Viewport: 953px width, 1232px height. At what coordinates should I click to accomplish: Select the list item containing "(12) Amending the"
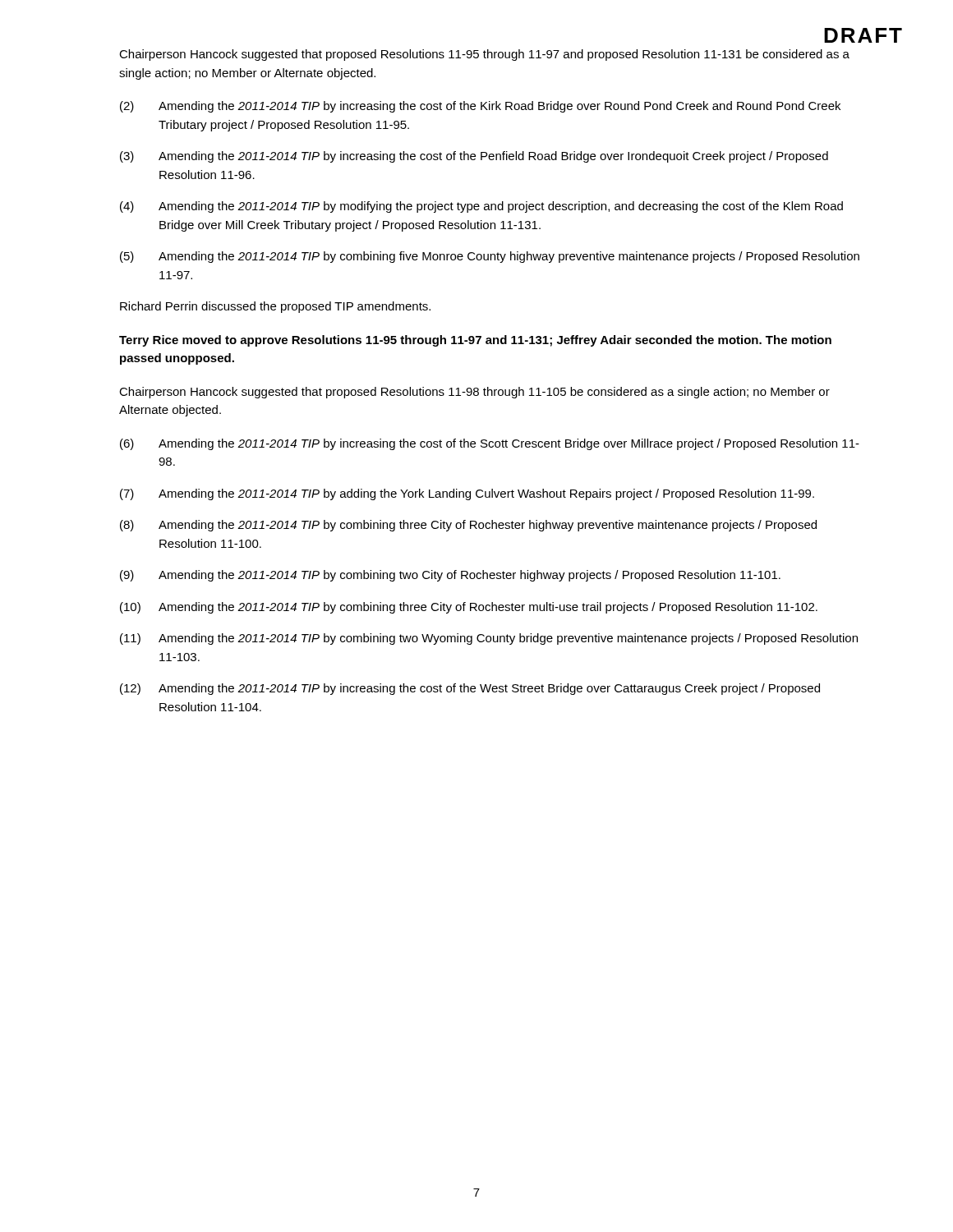pyautogui.click(x=495, y=698)
